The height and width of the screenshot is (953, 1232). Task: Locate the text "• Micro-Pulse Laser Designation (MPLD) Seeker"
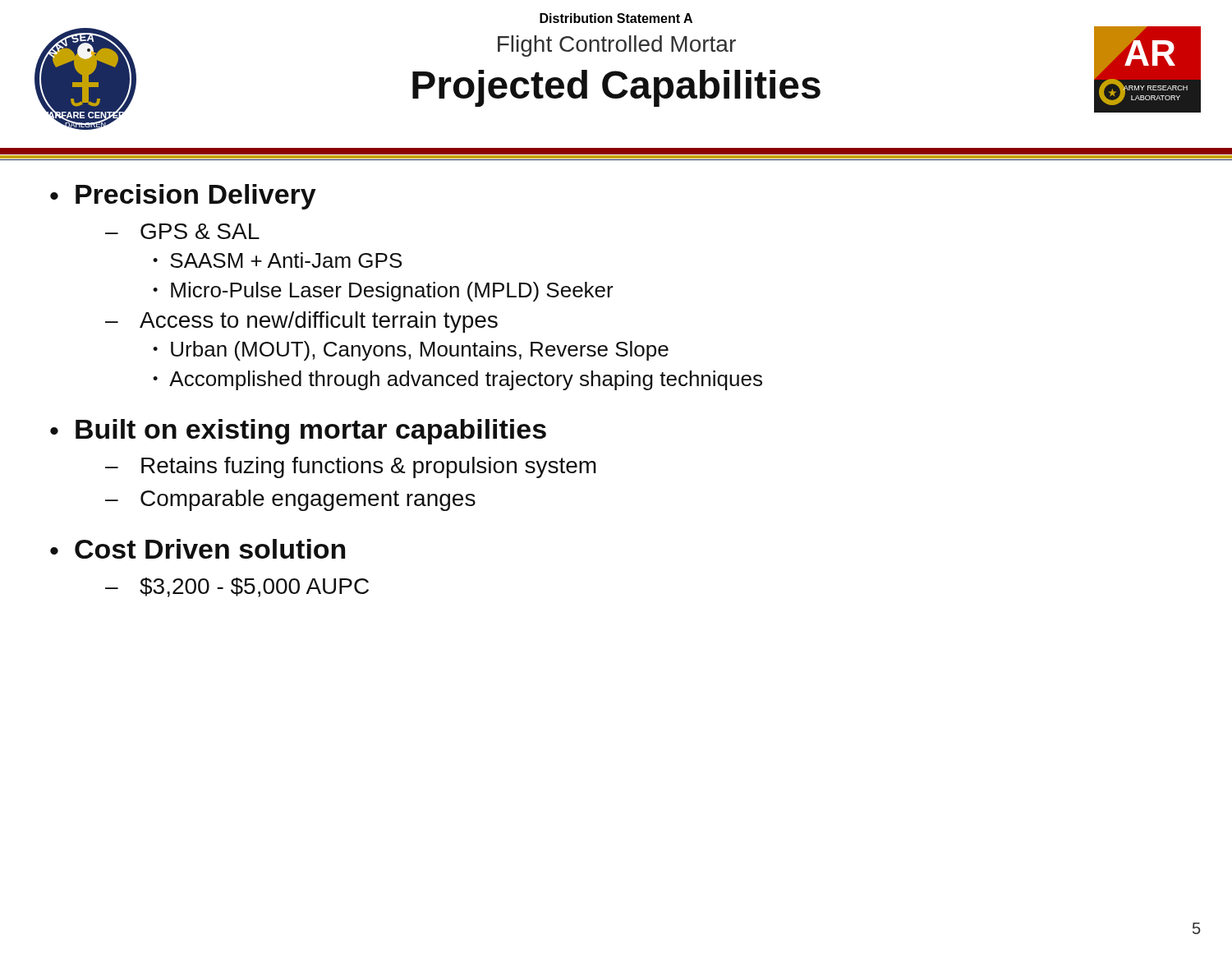point(383,290)
